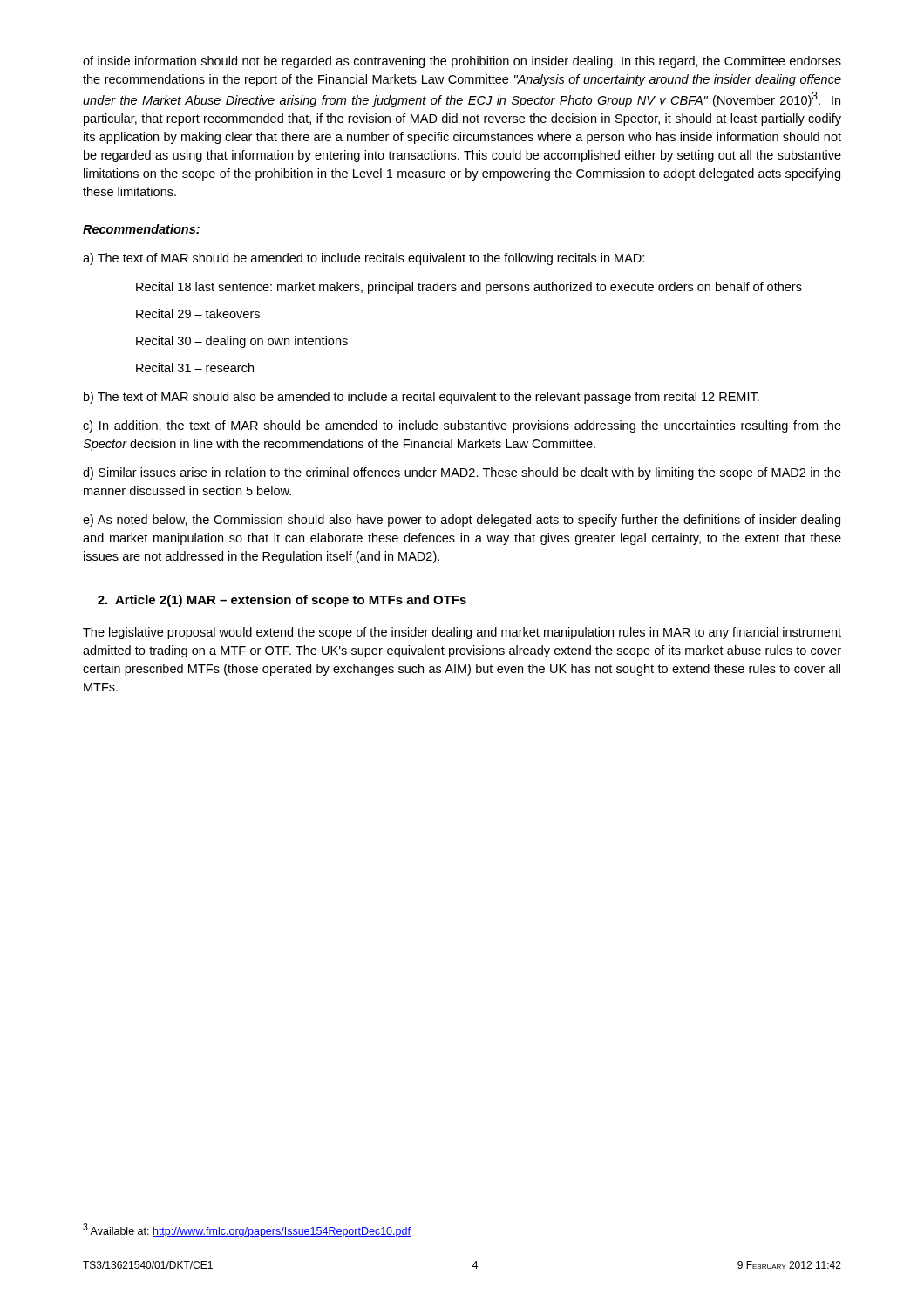Find the list item with the text "b) The text of MAR"
This screenshot has height=1308, width=924.
pyautogui.click(x=421, y=397)
